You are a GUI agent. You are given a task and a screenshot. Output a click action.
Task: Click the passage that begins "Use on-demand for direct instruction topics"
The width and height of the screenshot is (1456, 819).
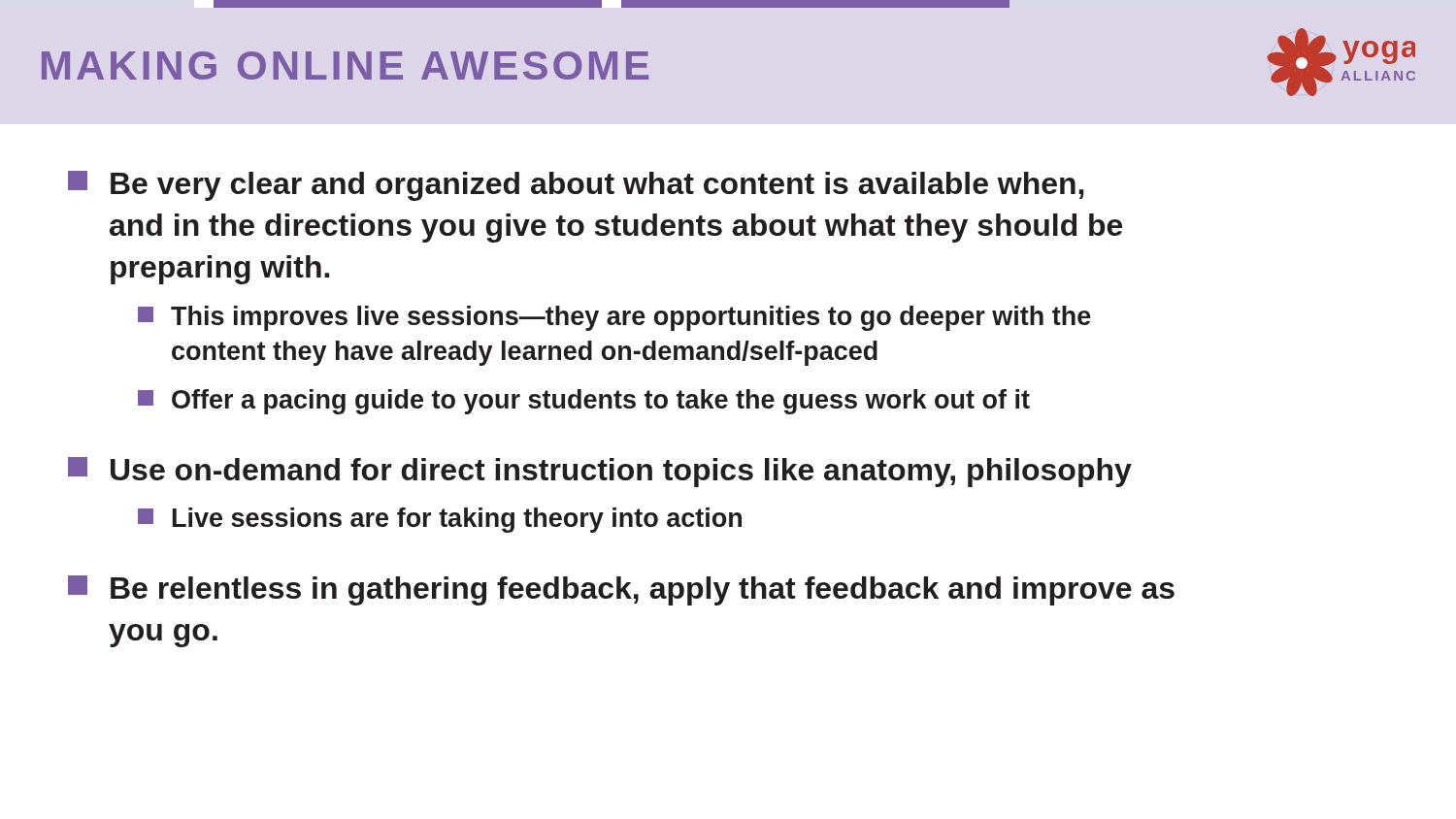pos(600,499)
